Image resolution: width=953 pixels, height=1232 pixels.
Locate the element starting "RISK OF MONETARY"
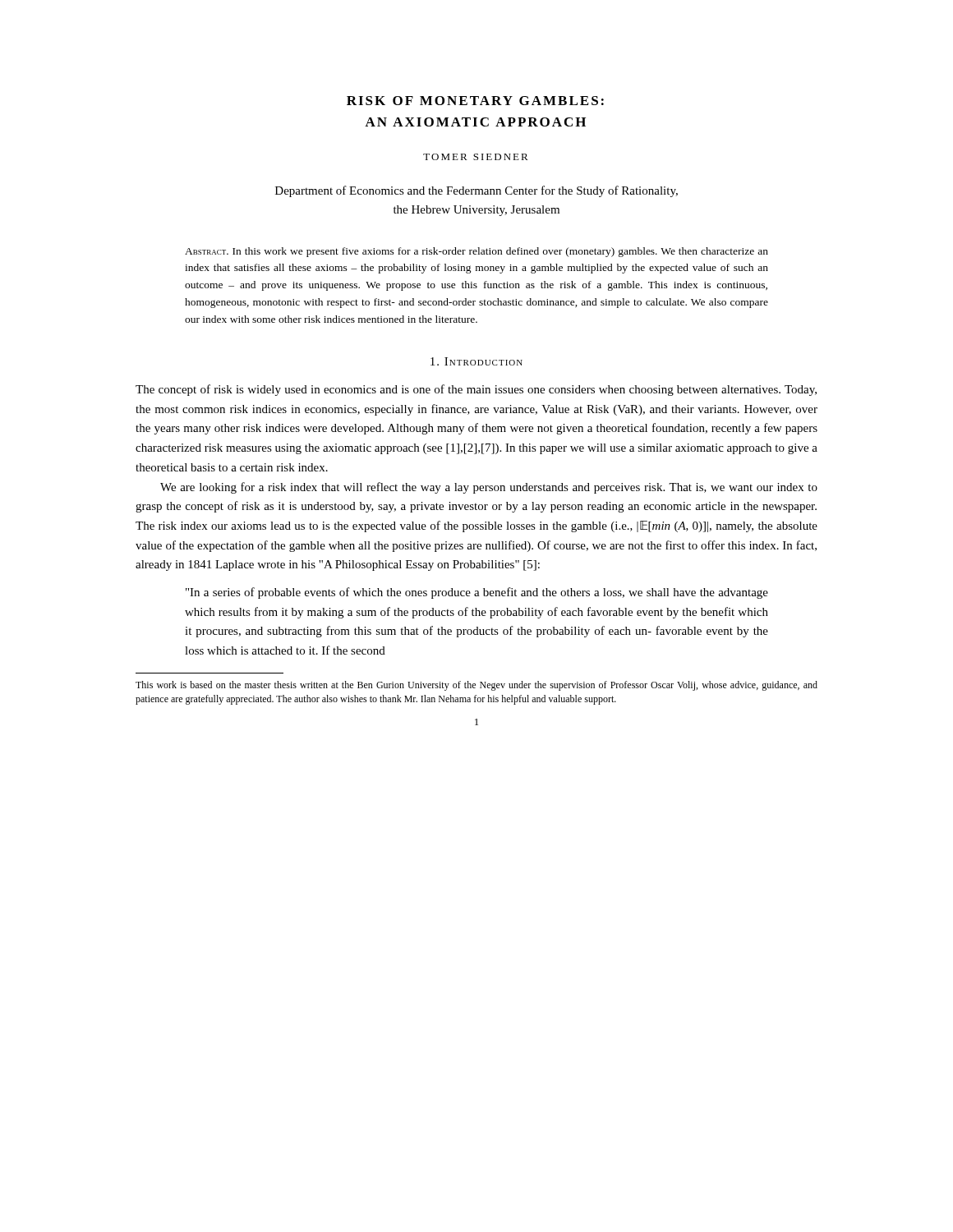coord(476,111)
